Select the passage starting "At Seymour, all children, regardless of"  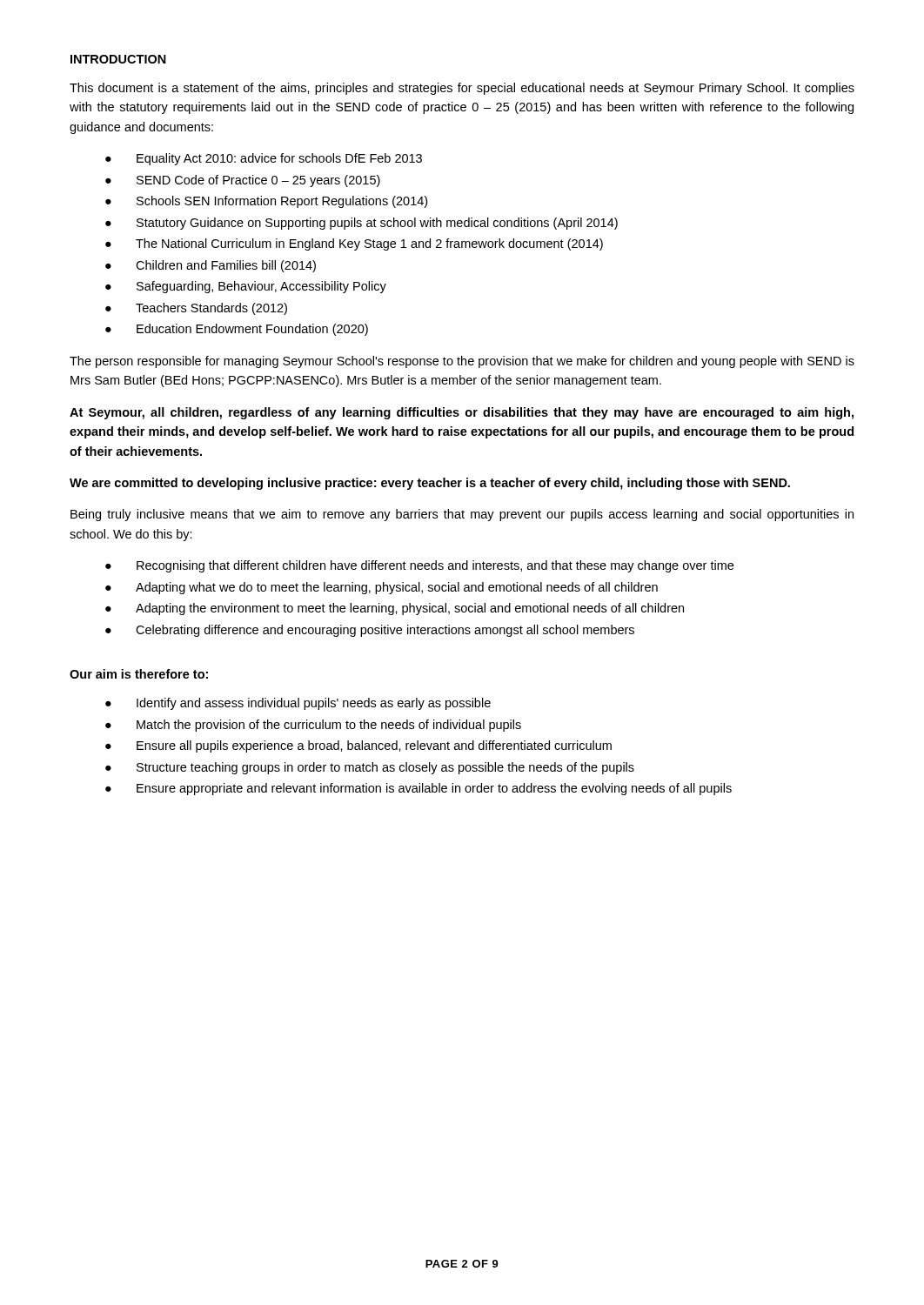[462, 432]
